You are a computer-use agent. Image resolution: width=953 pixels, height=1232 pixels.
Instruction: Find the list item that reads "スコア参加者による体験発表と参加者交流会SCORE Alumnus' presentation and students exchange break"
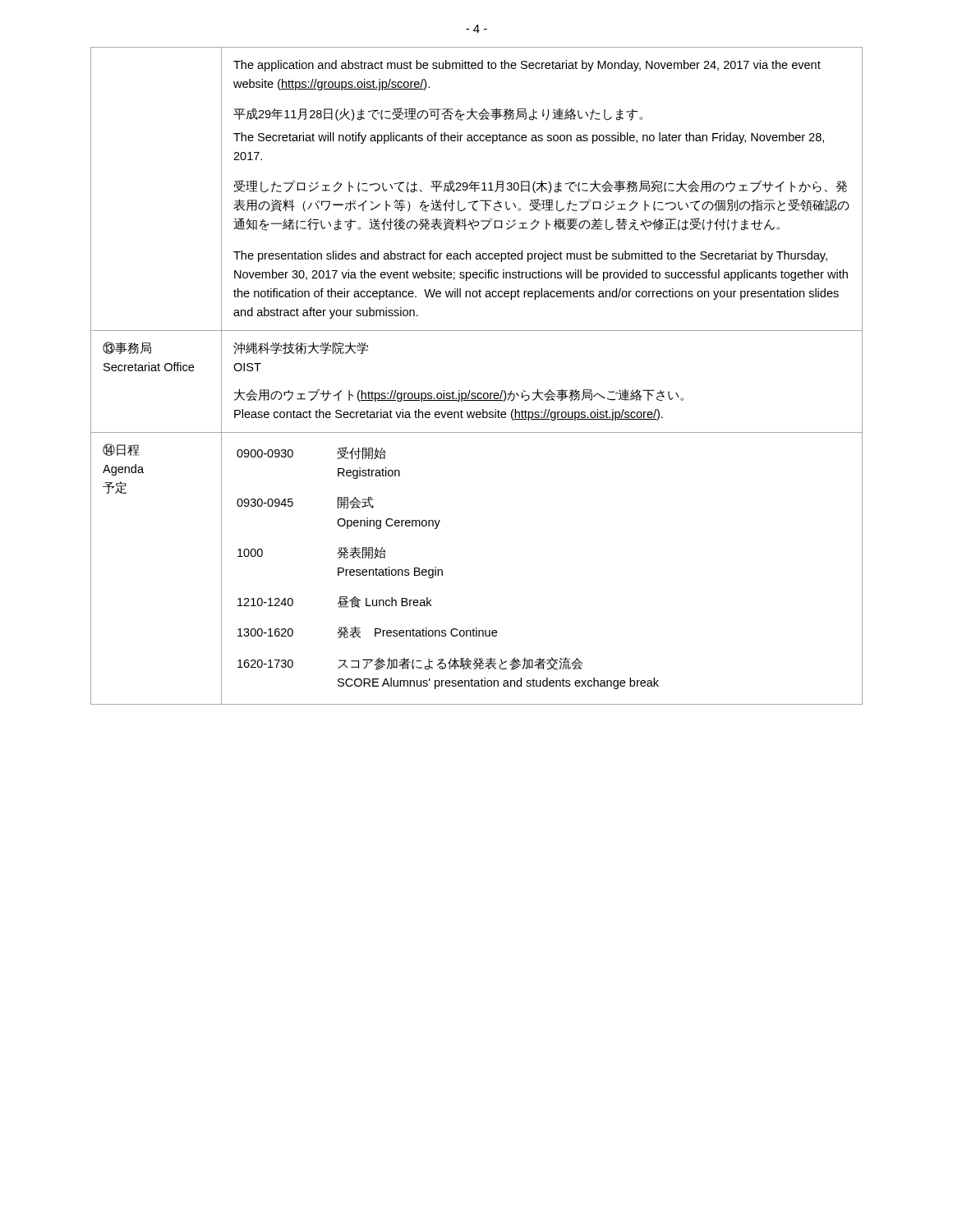(x=498, y=673)
